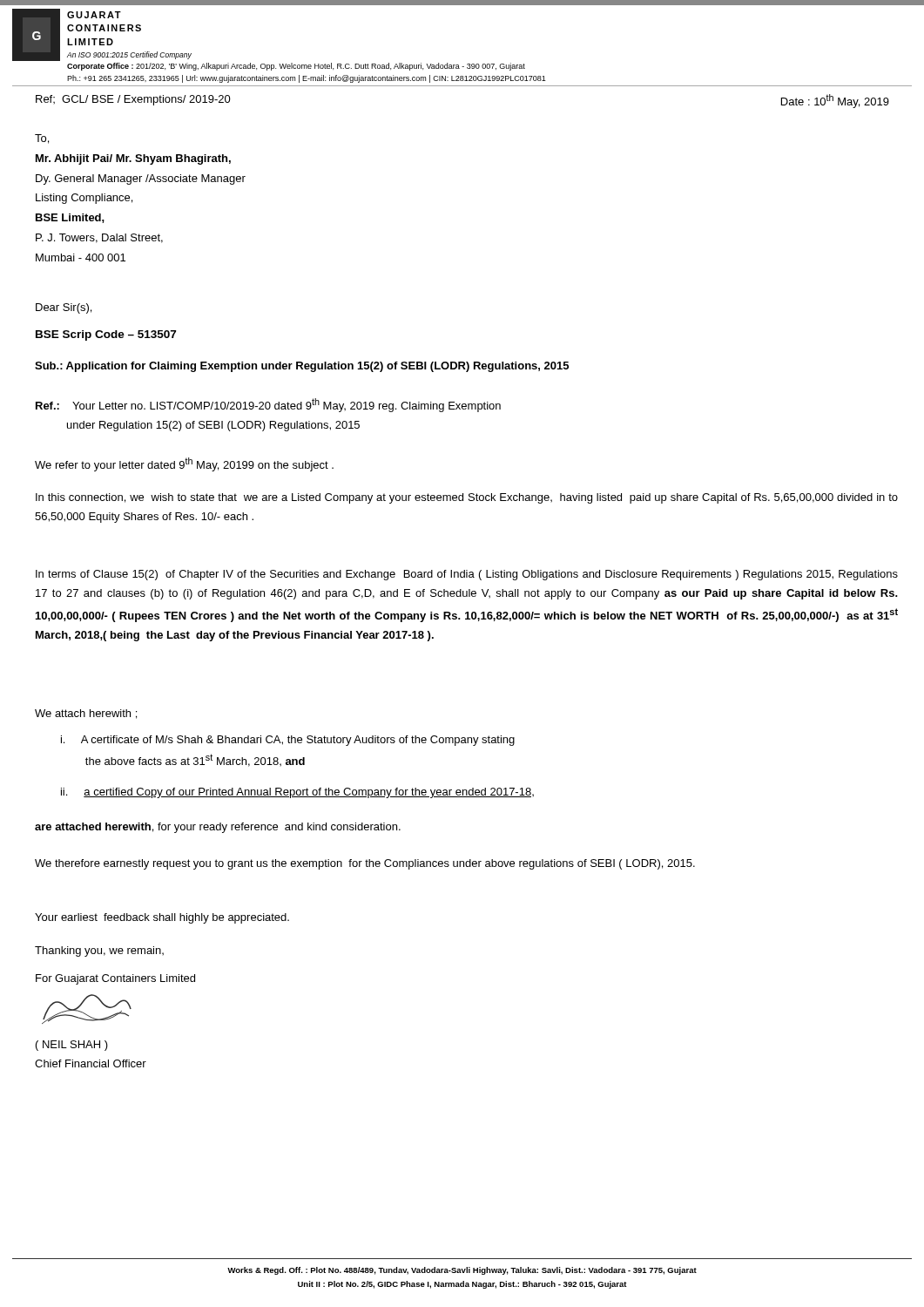
Task: Click the passage that begins "ii. a certified Copy of"
Action: tap(285, 792)
